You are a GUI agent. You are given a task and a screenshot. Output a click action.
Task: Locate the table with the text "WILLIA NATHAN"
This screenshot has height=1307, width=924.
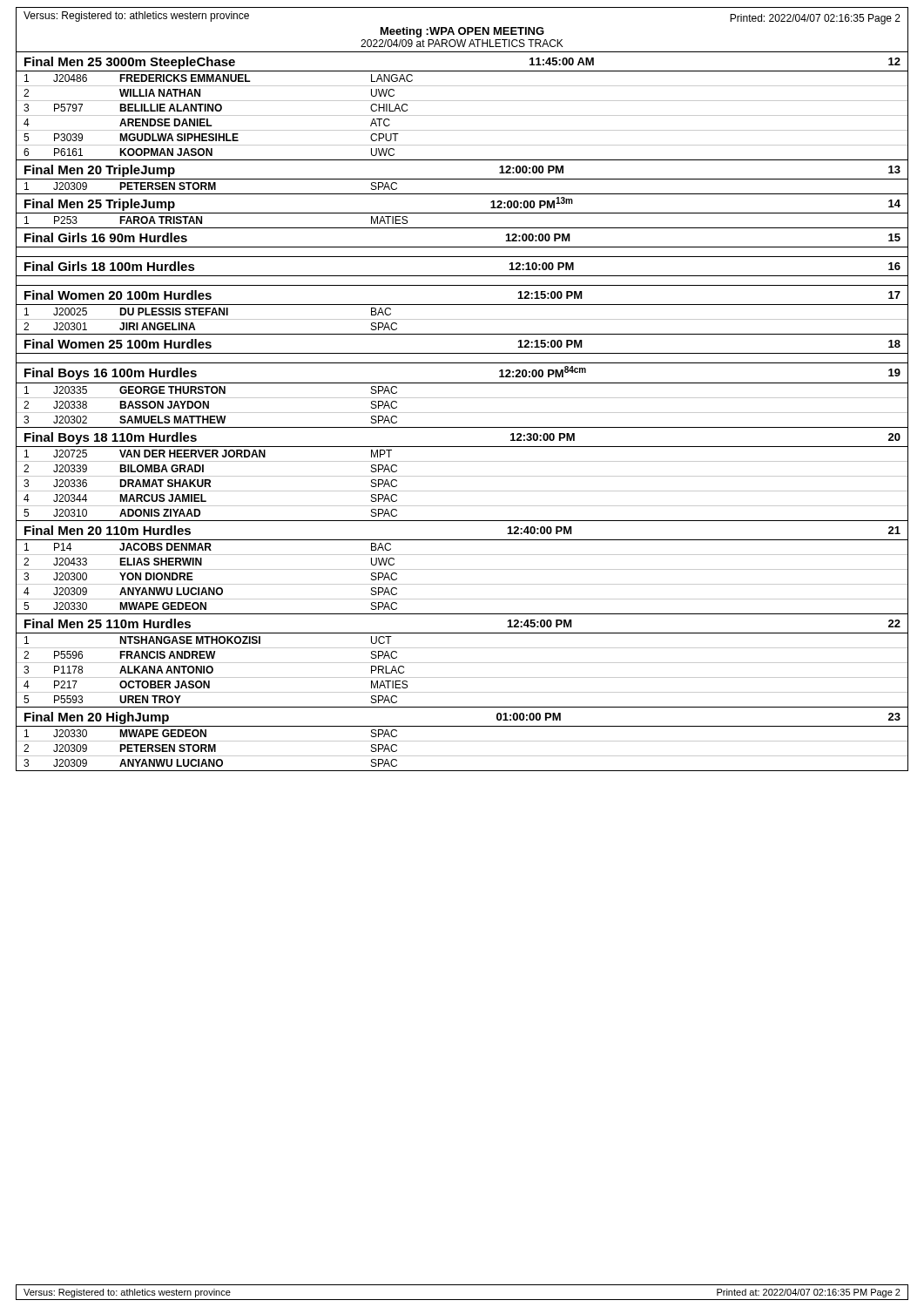pos(462,115)
